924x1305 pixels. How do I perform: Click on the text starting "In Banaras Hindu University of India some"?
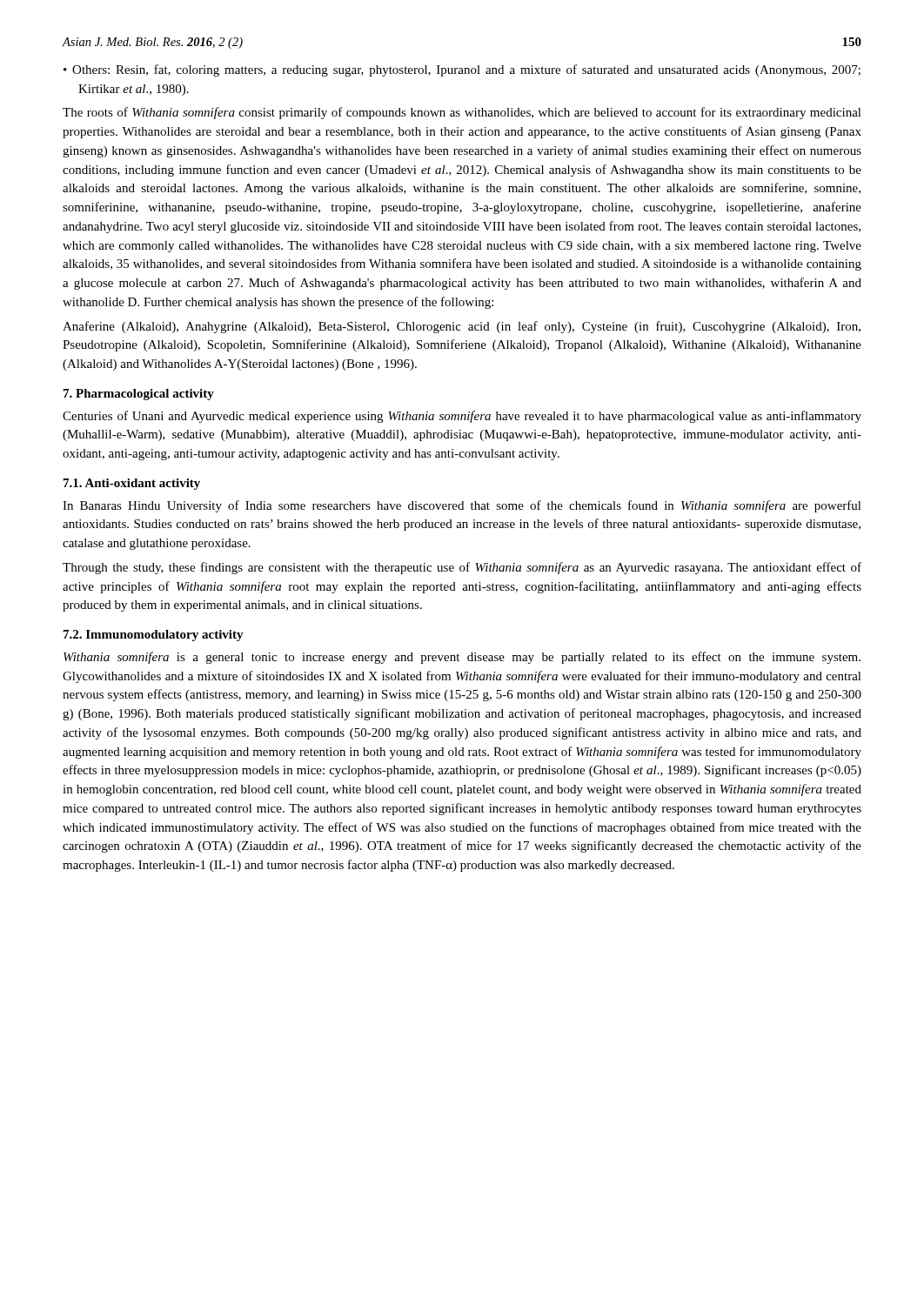(462, 556)
